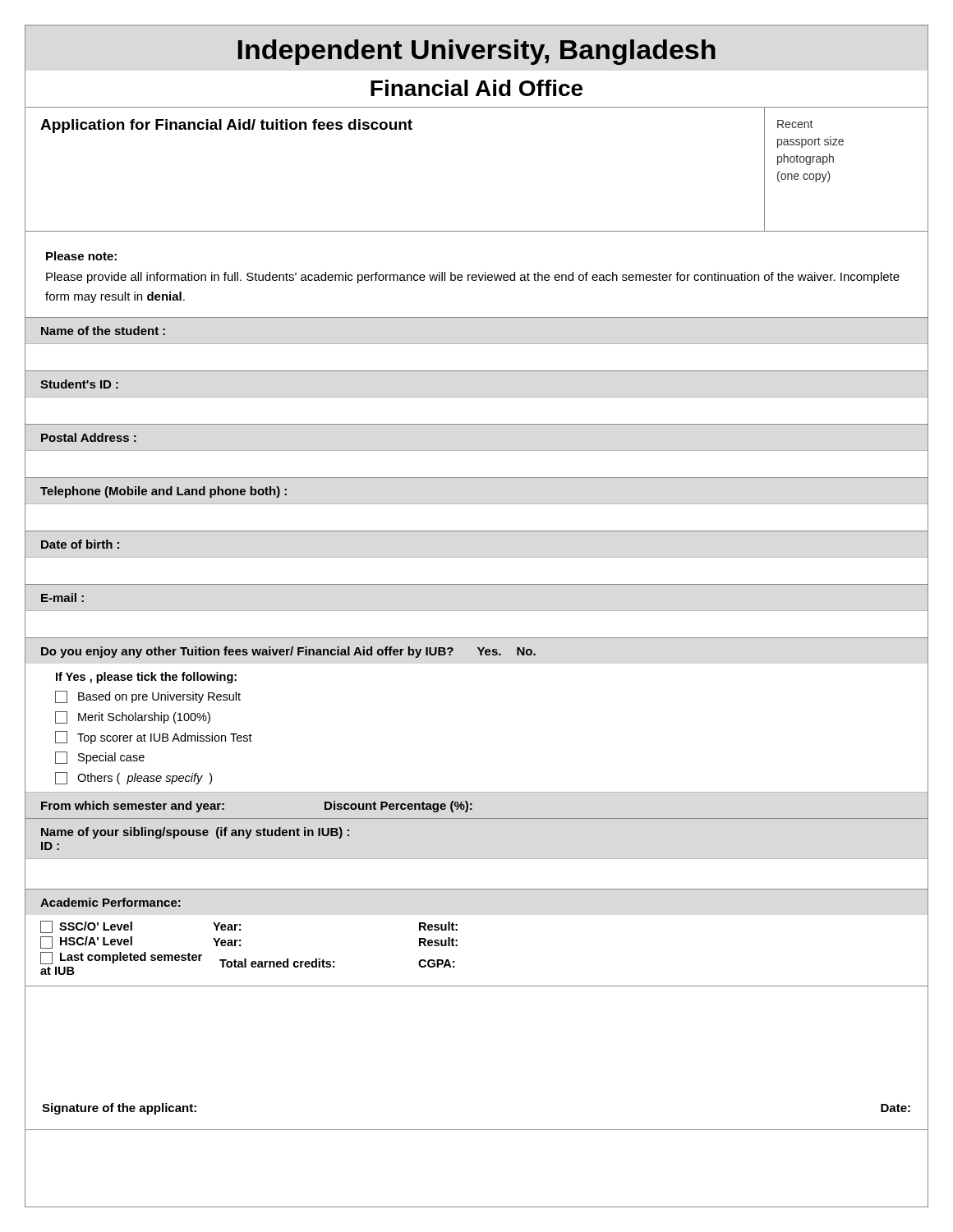Find "SSC/O' Level Year: Result:" on this page

coord(89,927)
